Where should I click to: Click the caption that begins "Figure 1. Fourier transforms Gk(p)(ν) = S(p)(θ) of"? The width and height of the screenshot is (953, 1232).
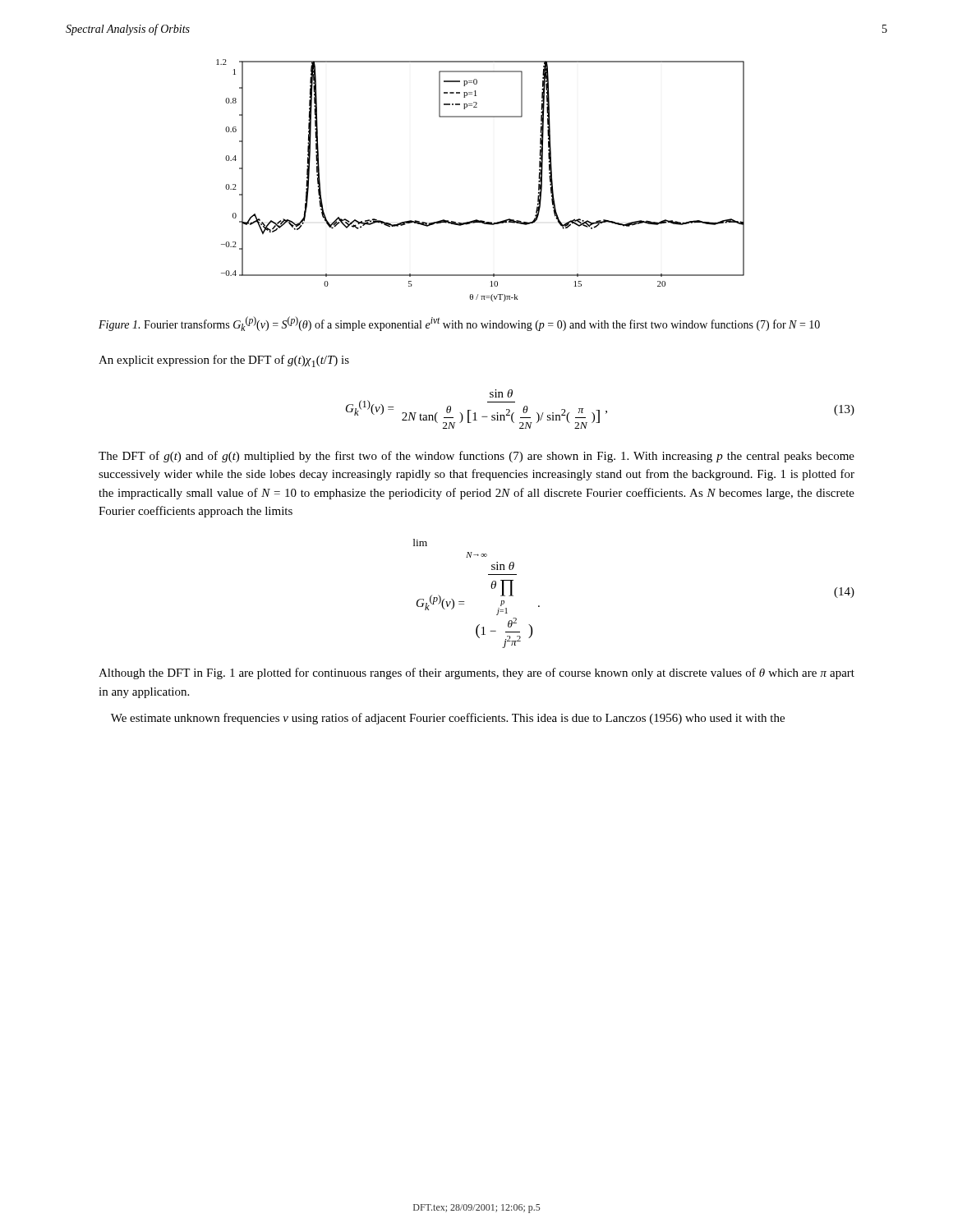[459, 325]
